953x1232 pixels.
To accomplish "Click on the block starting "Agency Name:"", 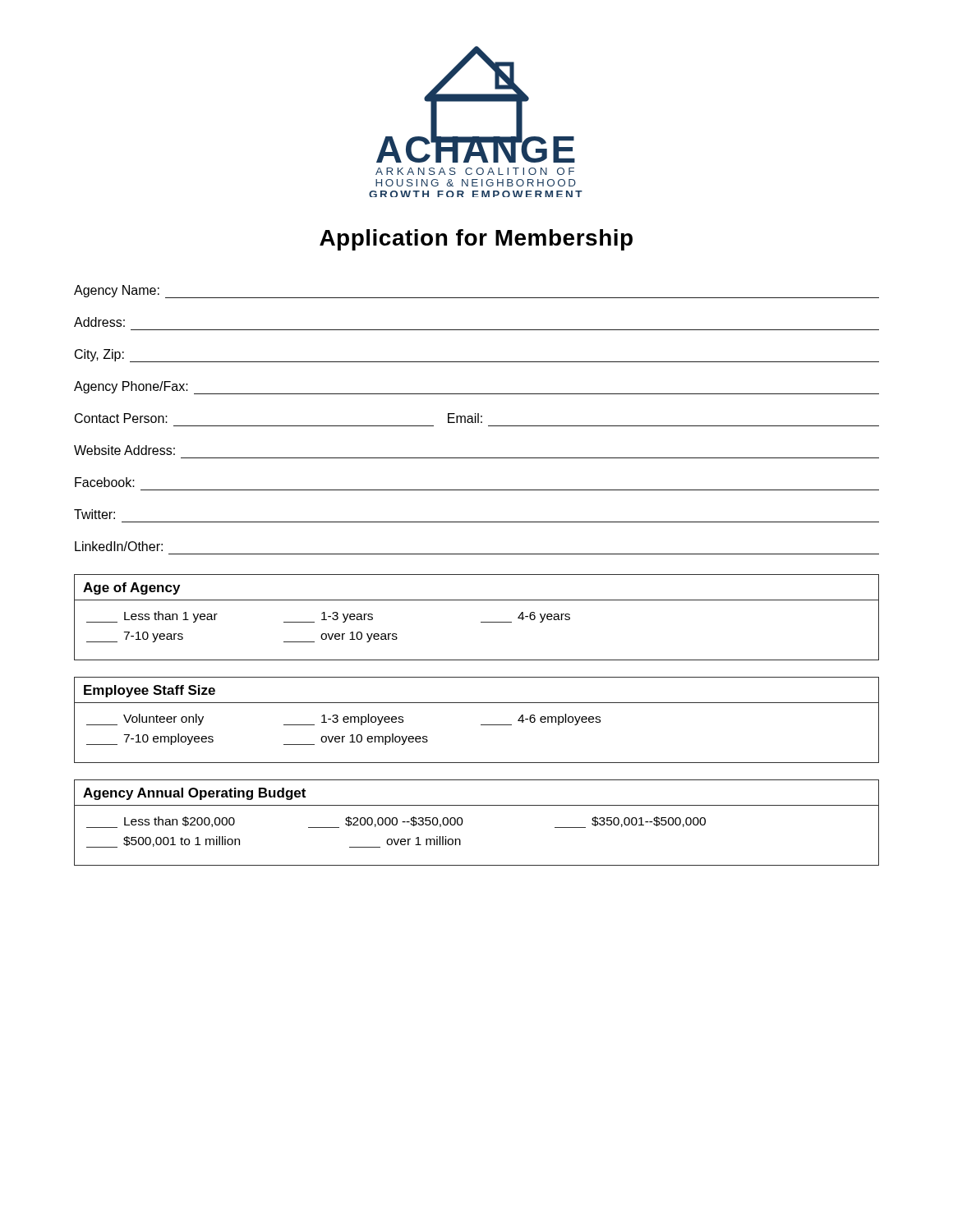I will coord(476,290).
